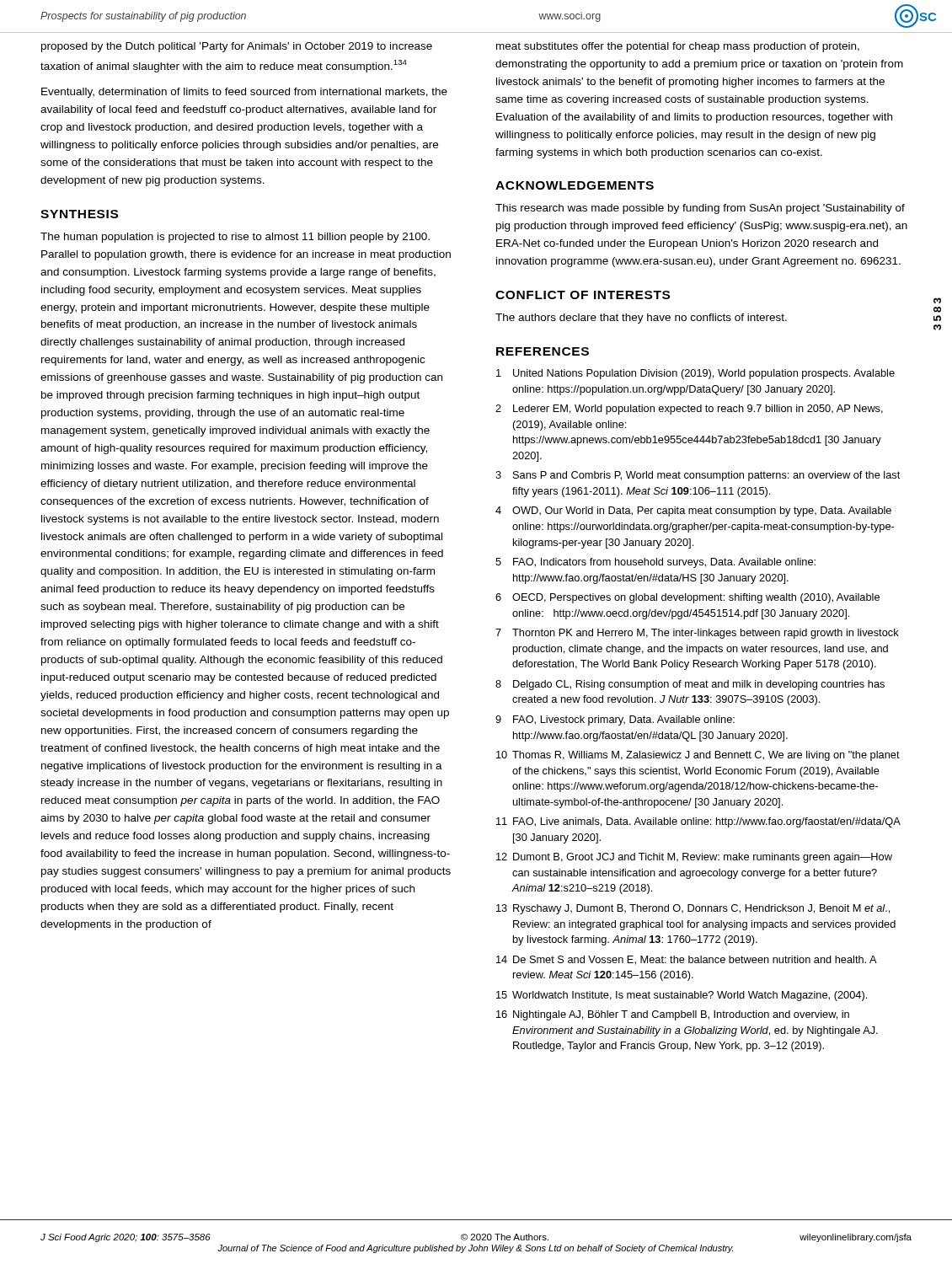Click on the list item containing "8 Delgado CL, Rising consumption"

702,692
